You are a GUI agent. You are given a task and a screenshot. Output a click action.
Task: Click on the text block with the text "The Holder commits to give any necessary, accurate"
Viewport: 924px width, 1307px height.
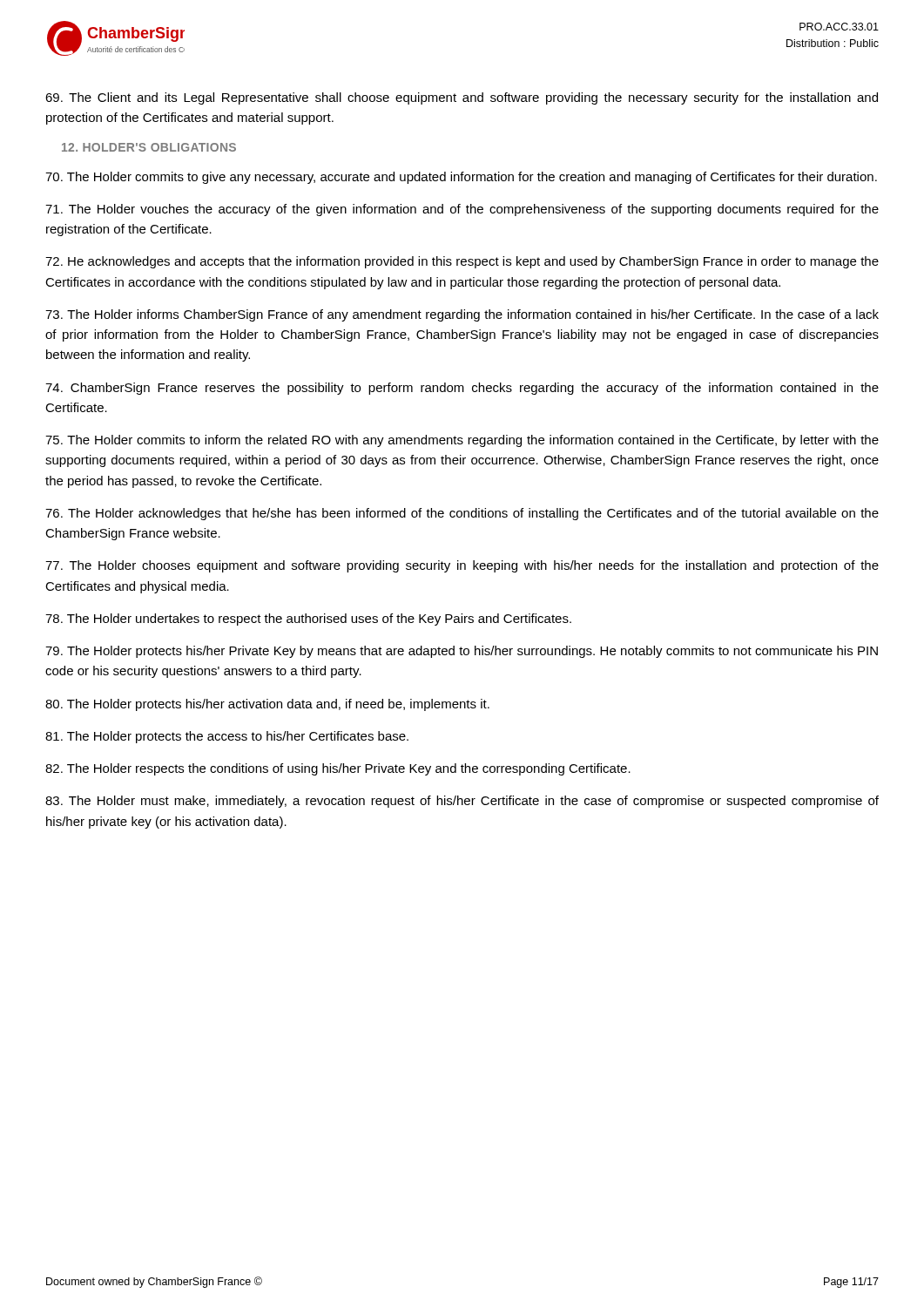461,176
